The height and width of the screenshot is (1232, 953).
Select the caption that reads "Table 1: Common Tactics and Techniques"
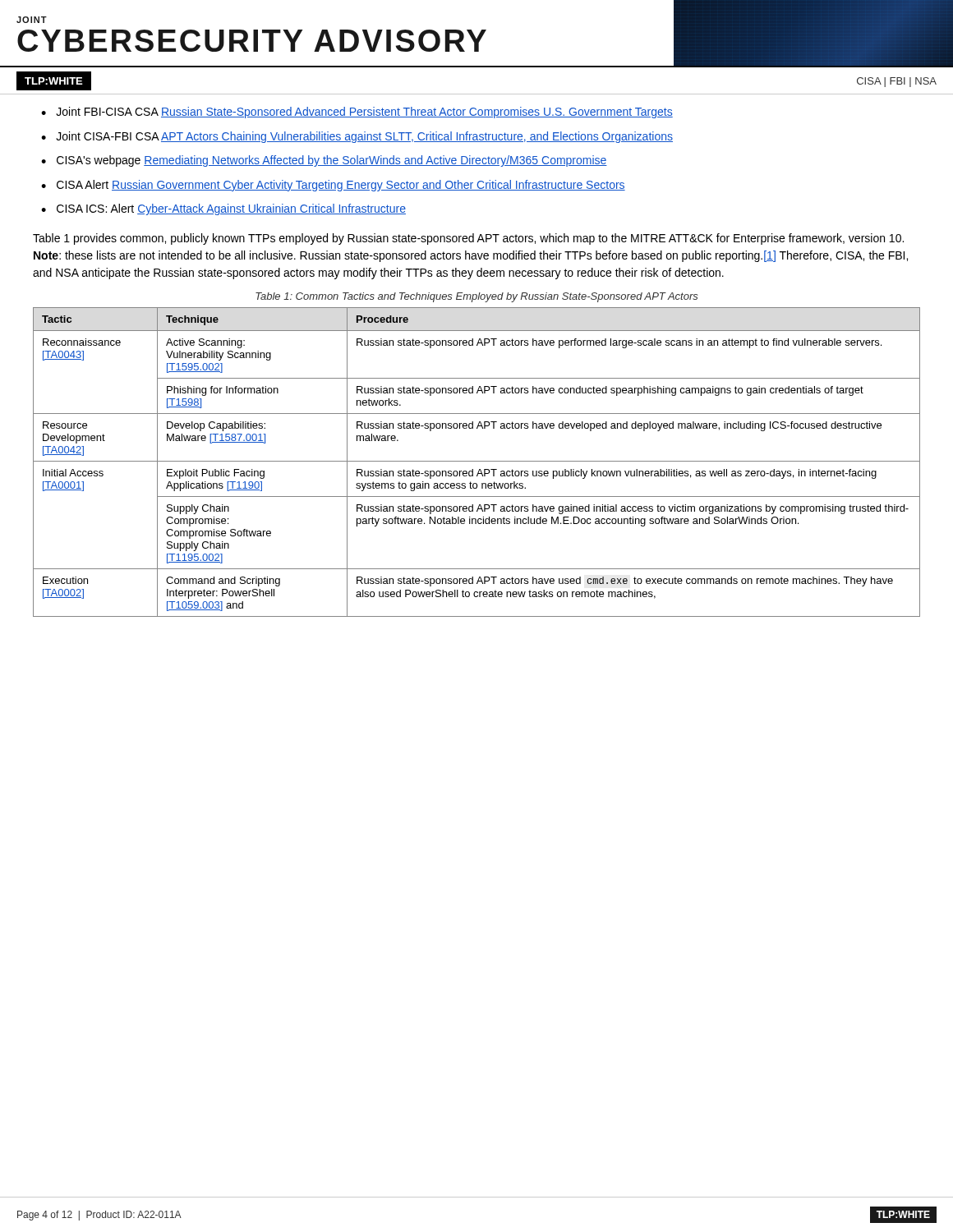[x=476, y=296]
